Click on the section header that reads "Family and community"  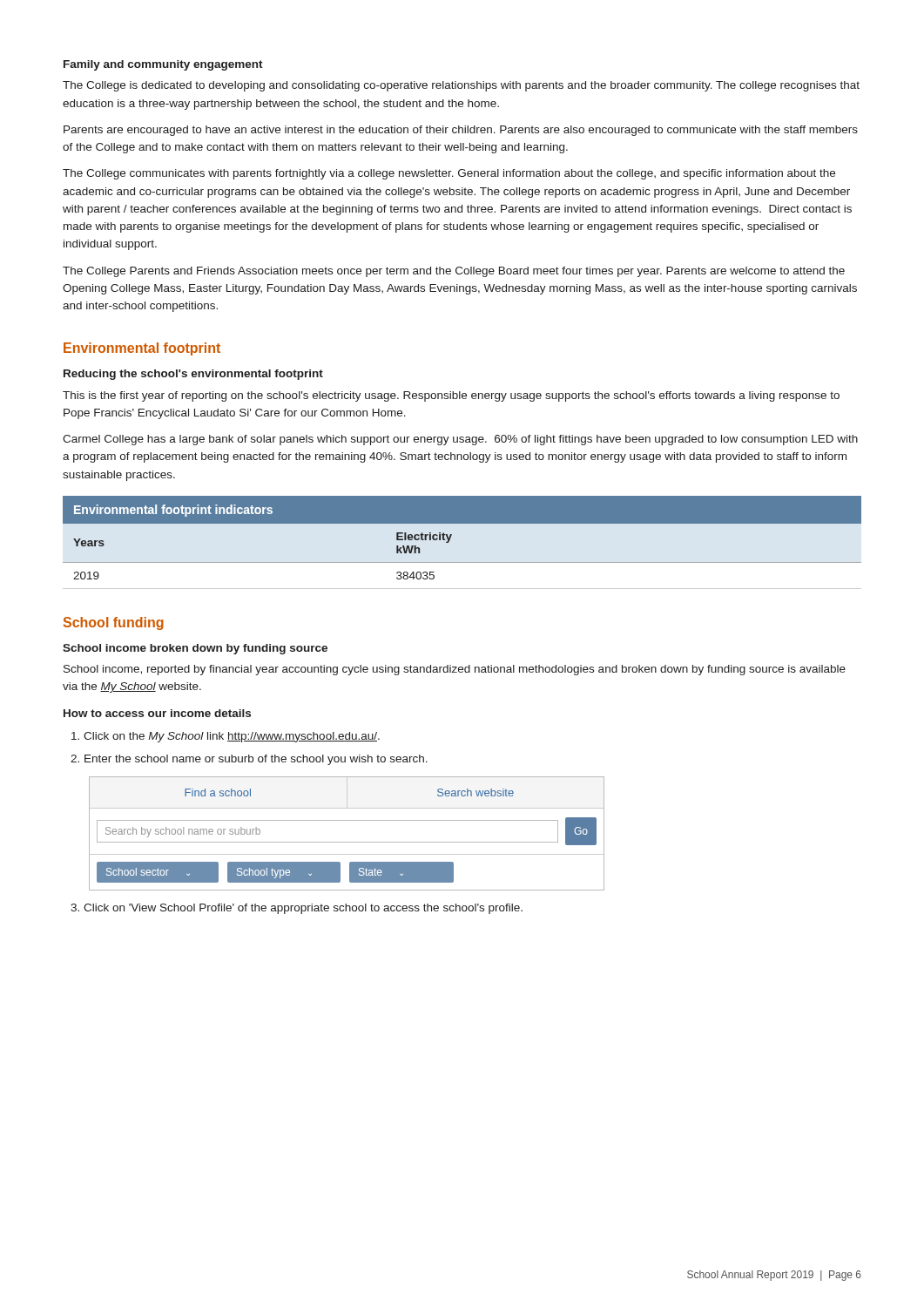click(163, 65)
